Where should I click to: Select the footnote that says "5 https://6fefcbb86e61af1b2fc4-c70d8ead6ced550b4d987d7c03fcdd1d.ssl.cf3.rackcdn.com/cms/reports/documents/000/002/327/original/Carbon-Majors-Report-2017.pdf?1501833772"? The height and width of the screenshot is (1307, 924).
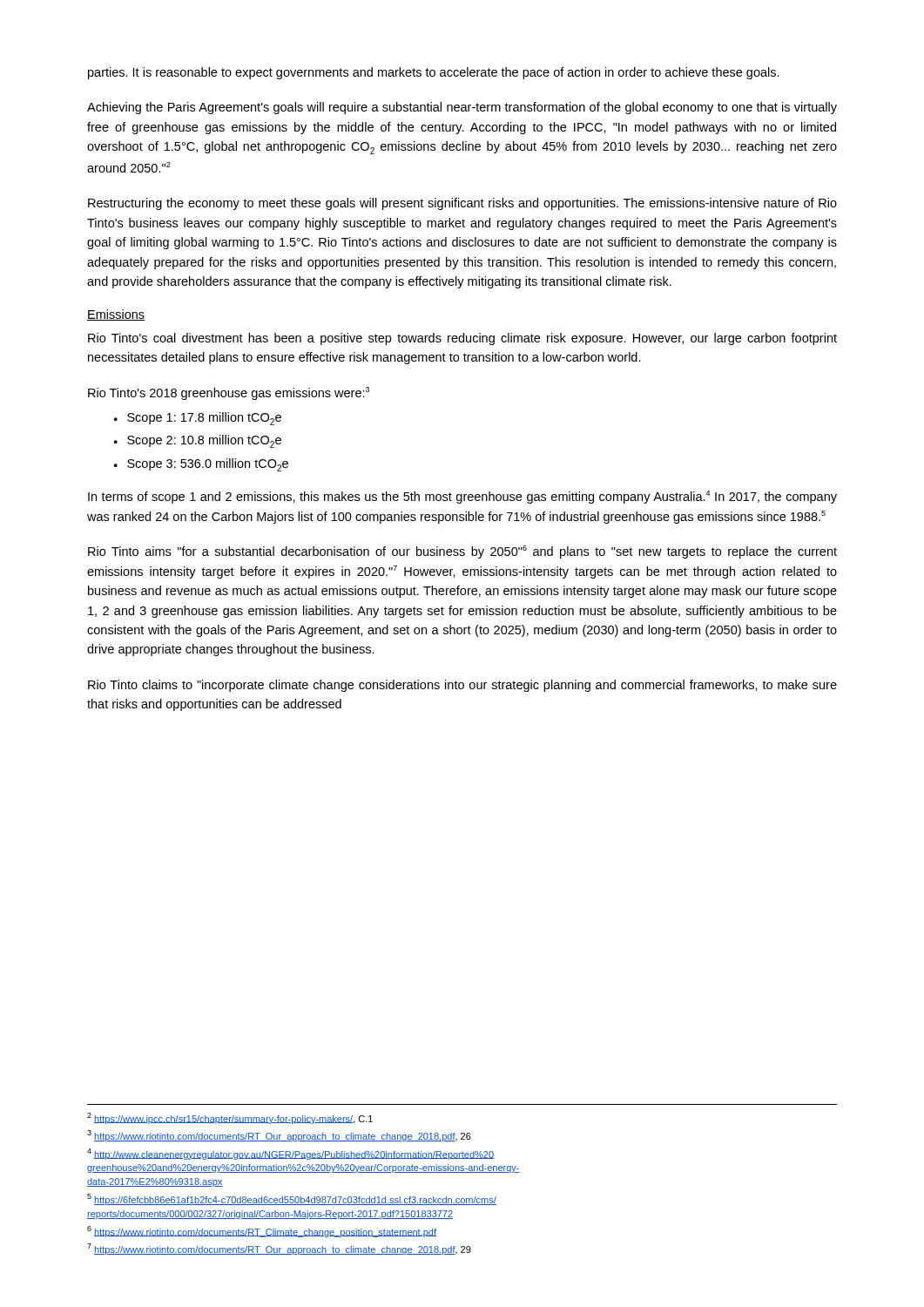pyautogui.click(x=292, y=1206)
